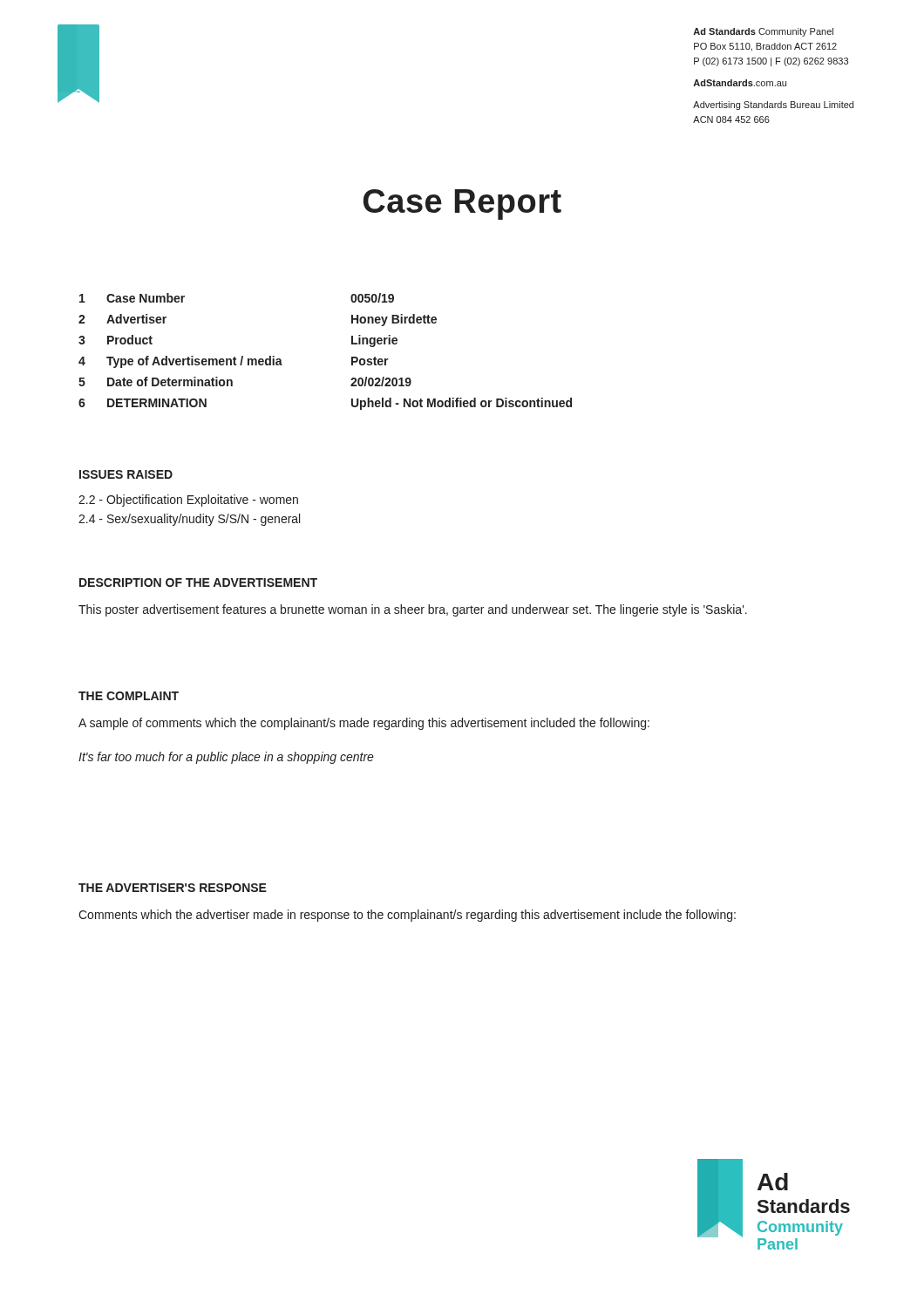Click on the title that says "Case Report"
This screenshot has height=1308, width=924.
click(462, 202)
